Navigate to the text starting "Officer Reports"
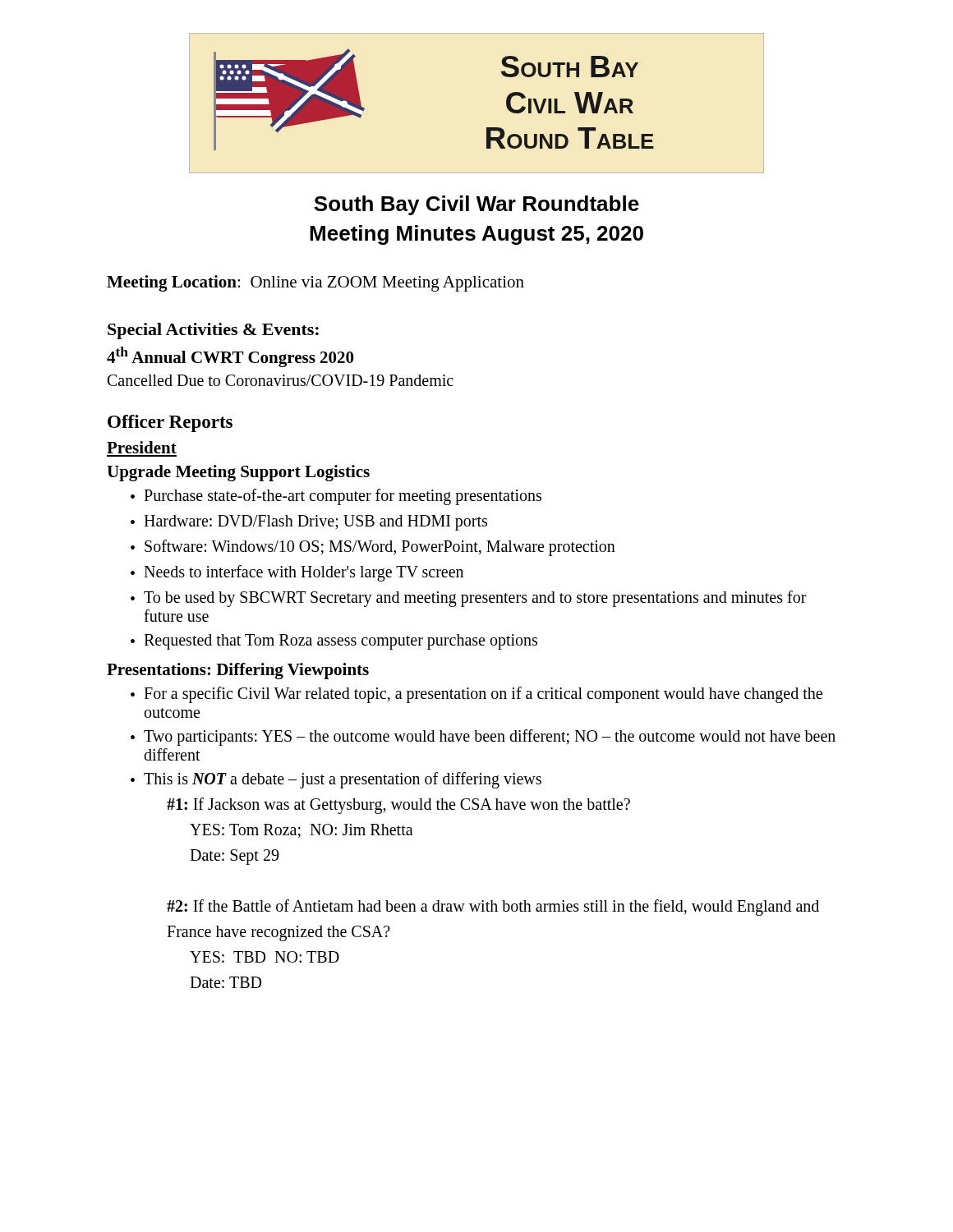 170,422
